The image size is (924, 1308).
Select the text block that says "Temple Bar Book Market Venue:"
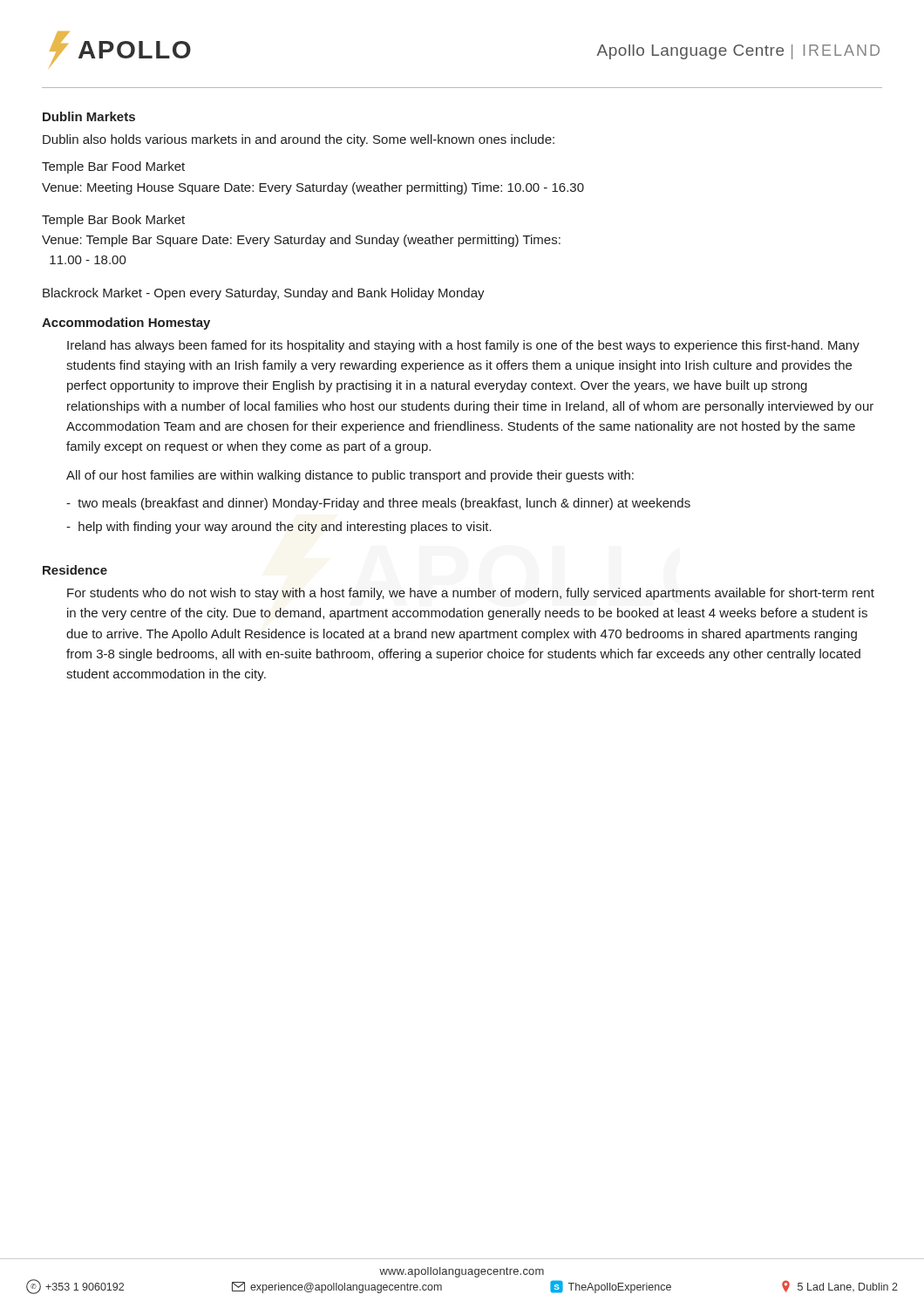pyautogui.click(x=302, y=239)
